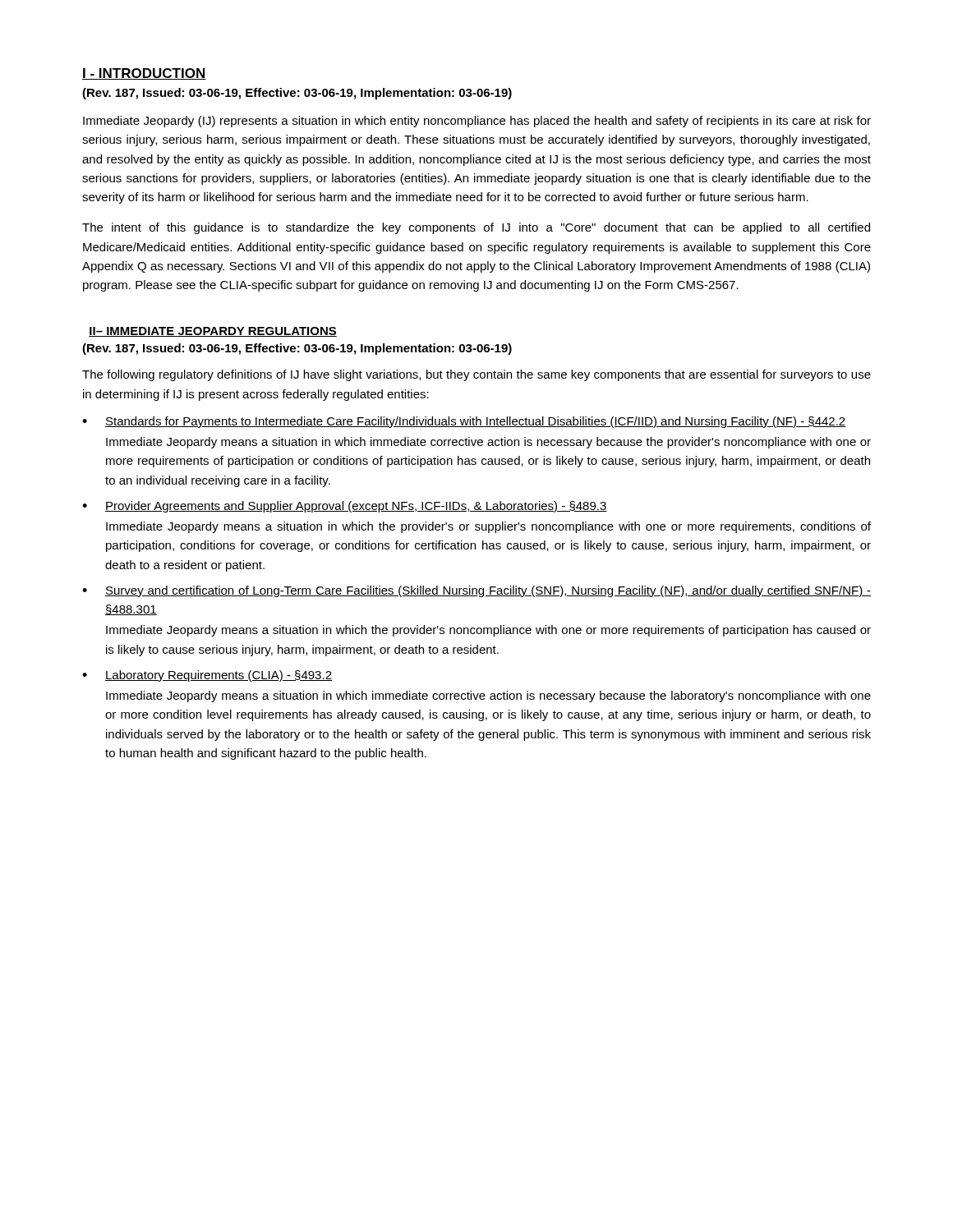Point to the text block starting "The following regulatory definitions of IJ have"
This screenshot has height=1232, width=953.
coord(476,384)
